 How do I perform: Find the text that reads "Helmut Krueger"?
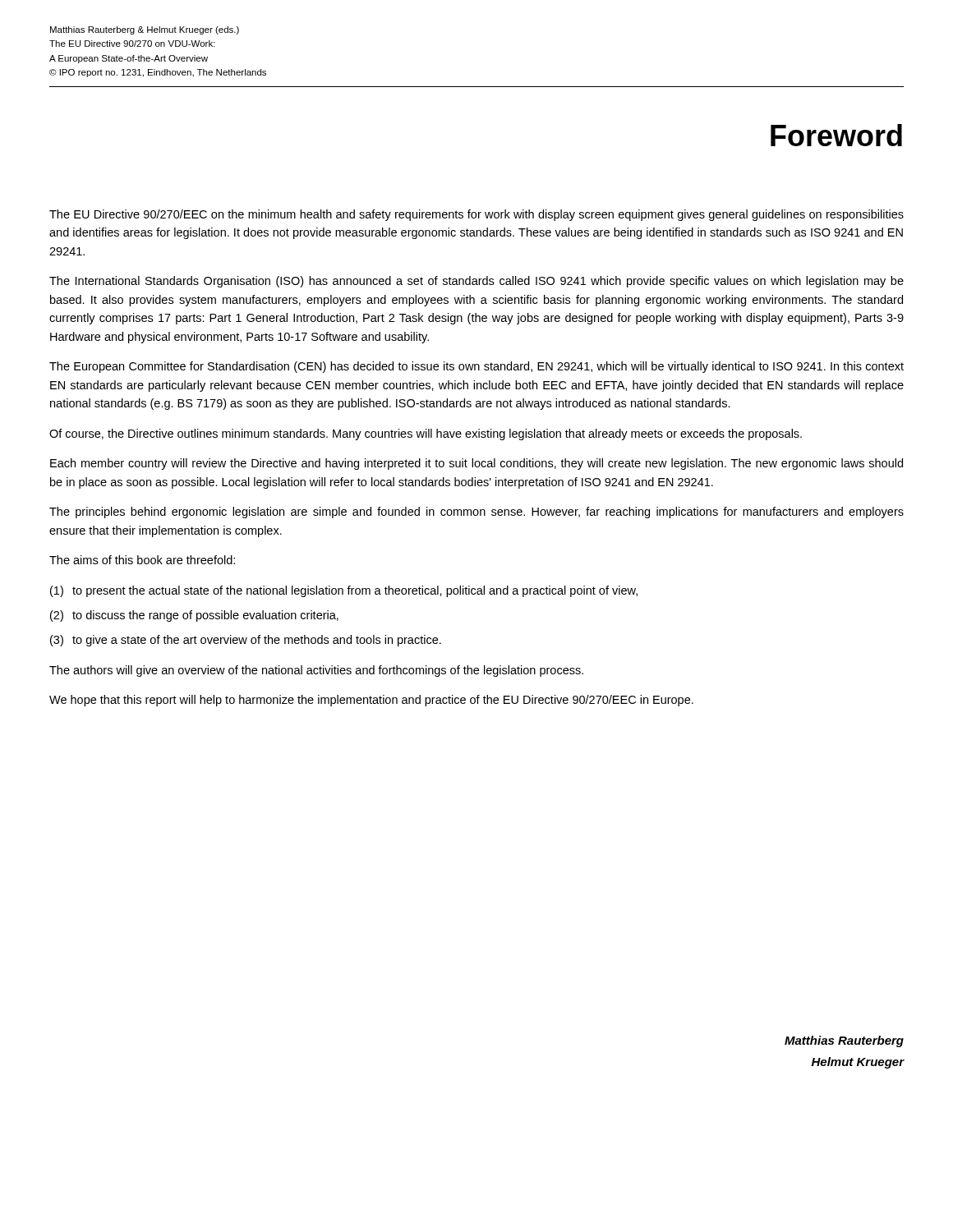(x=858, y=1061)
